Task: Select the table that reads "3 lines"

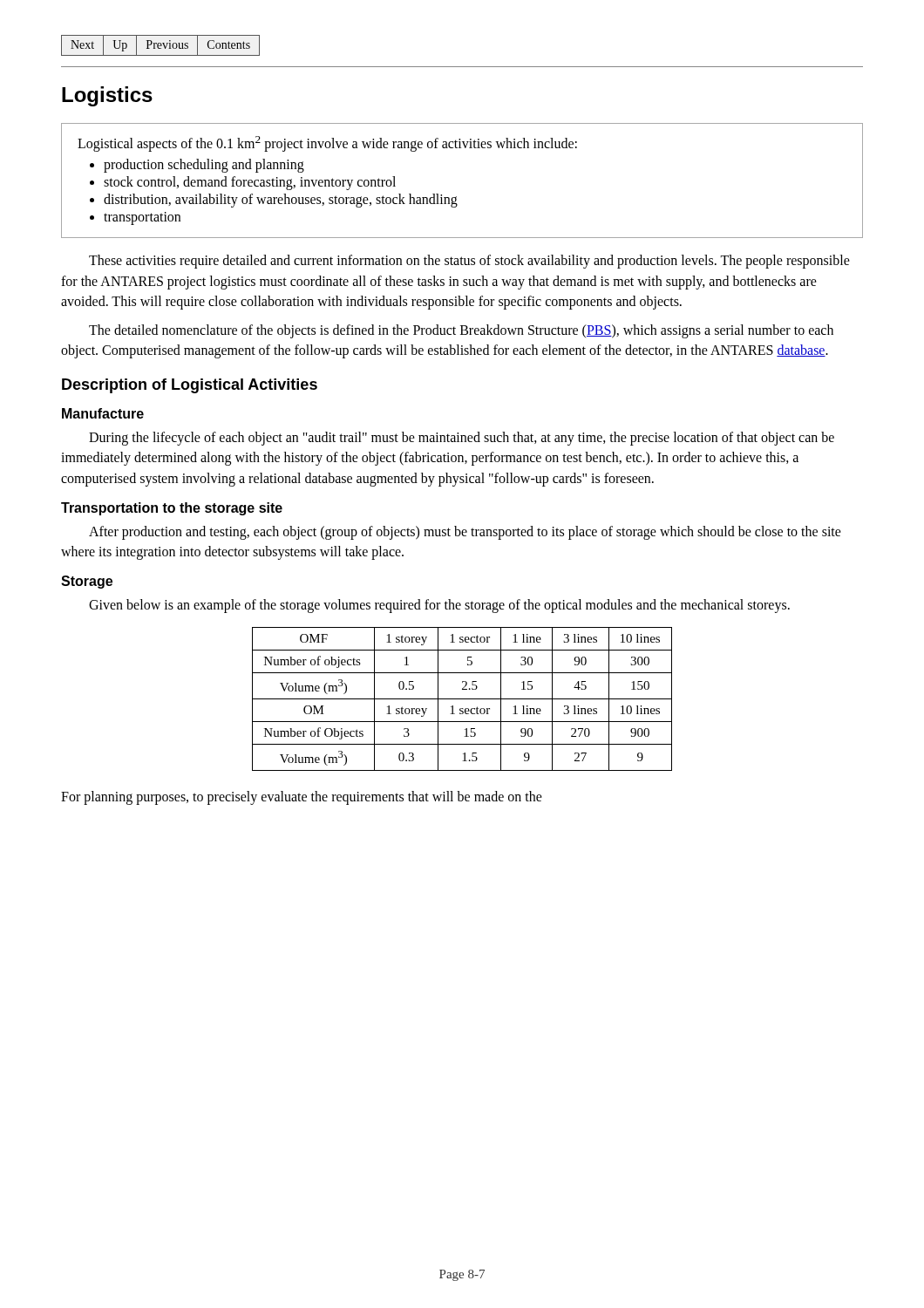Action: (x=462, y=699)
